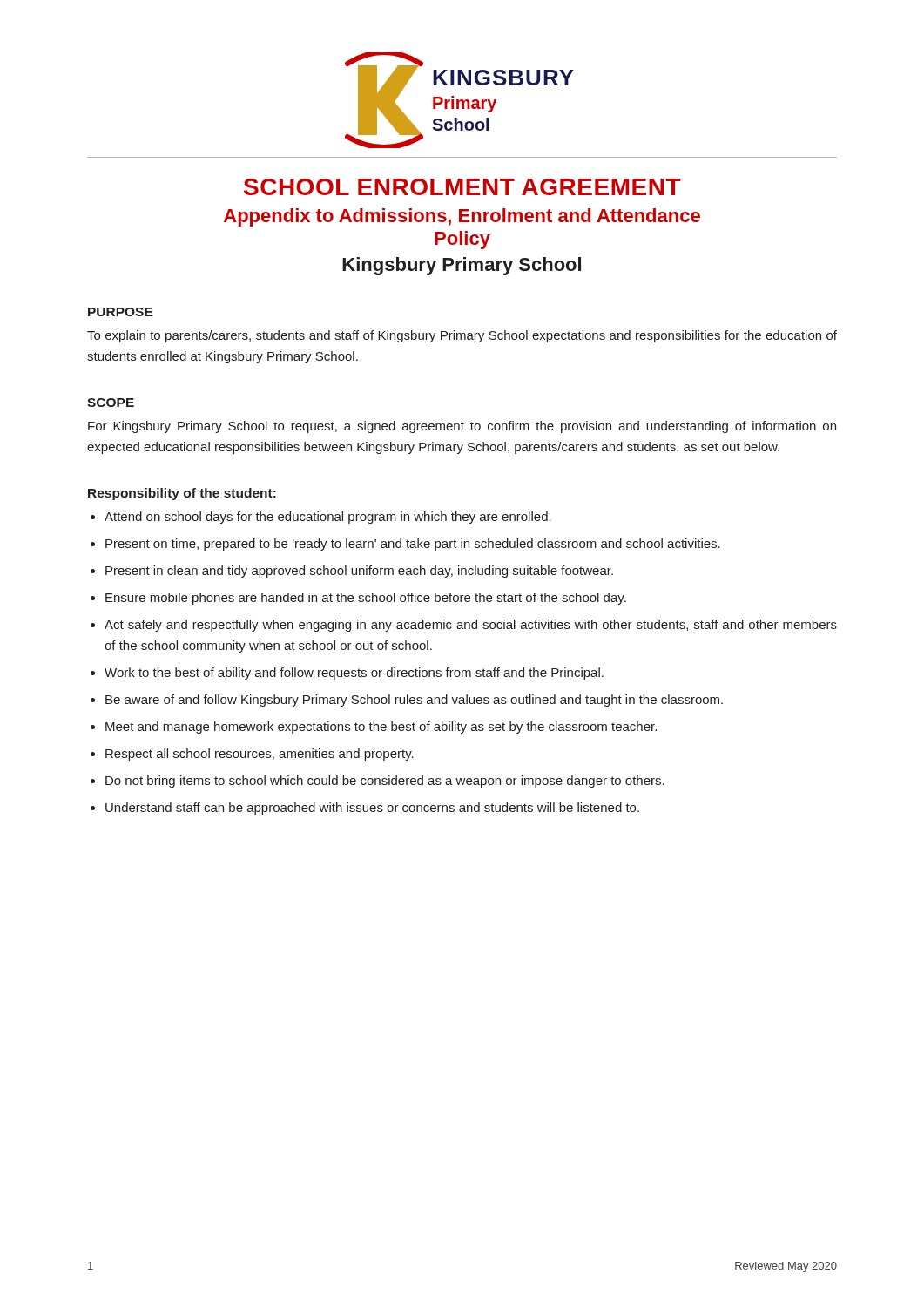Select the element starting "To explain to parents/carers, students and"
This screenshot has height=1307, width=924.
(x=462, y=346)
